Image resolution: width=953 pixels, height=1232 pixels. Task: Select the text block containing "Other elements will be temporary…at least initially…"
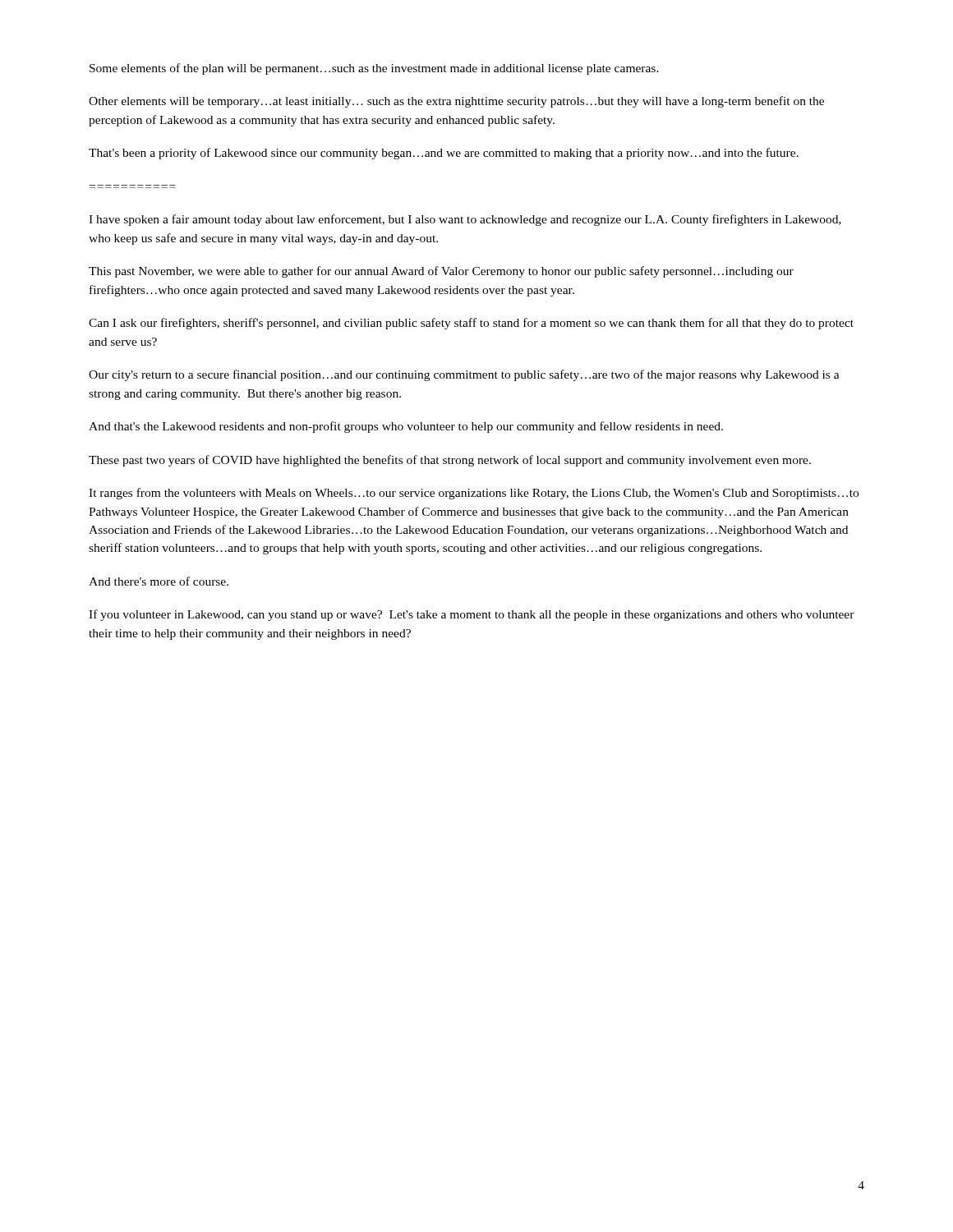click(x=457, y=110)
